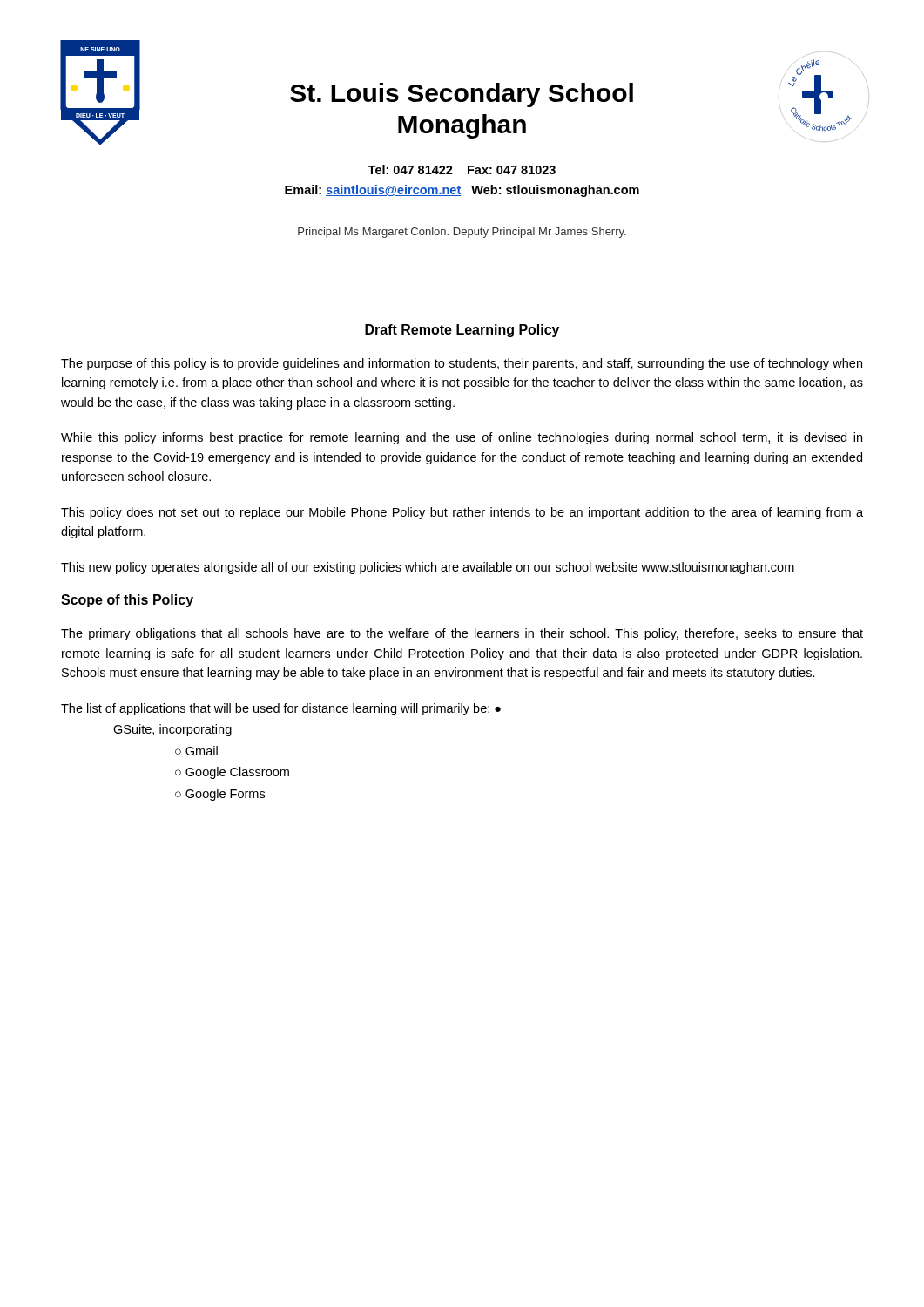The width and height of the screenshot is (924, 1307).
Task: Find the text block containing "This new policy operates alongside"
Action: click(428, 567)
